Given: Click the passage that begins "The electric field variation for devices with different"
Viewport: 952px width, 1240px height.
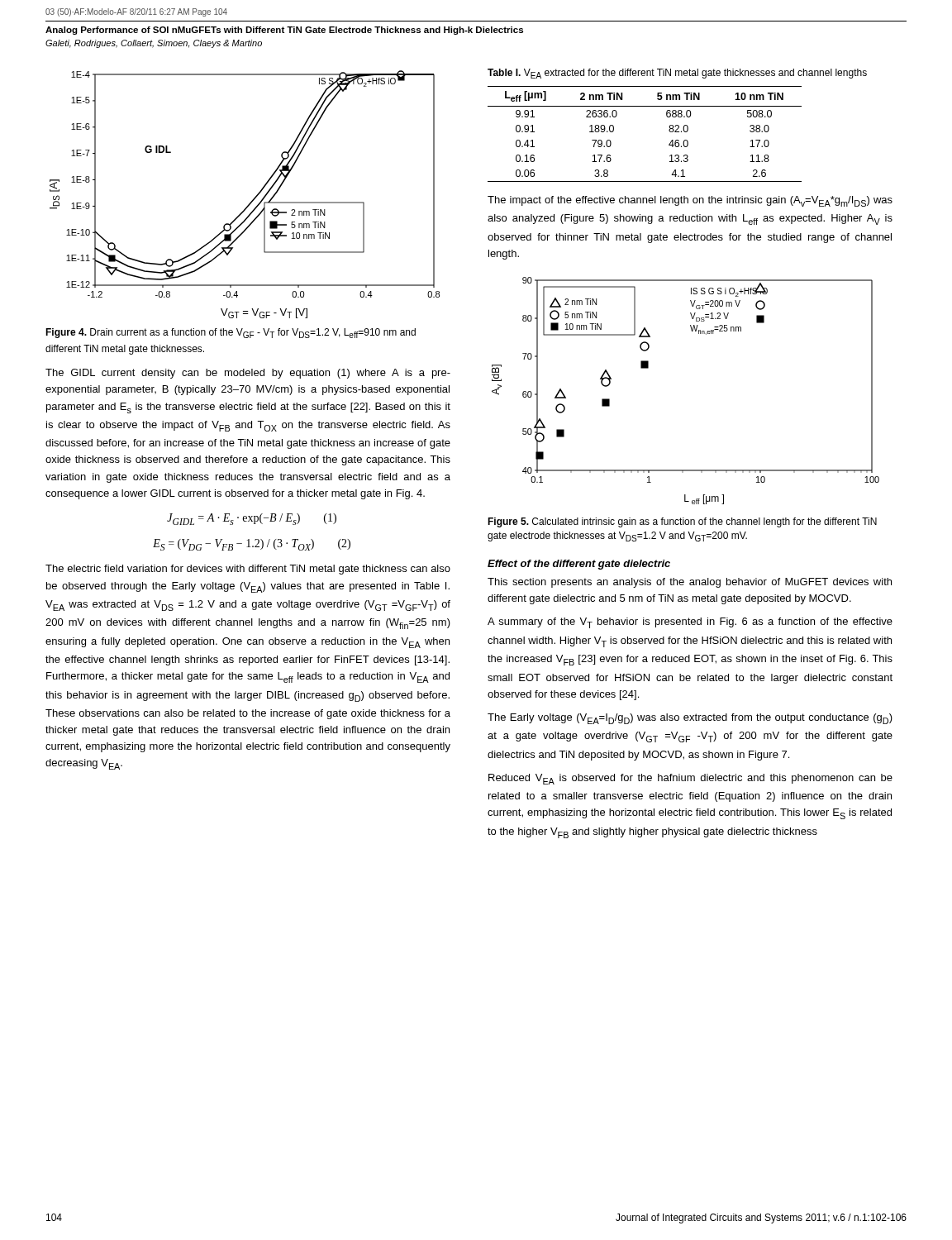Looking at the screenshot, I should pyautogui.click(x=248, y=667).
